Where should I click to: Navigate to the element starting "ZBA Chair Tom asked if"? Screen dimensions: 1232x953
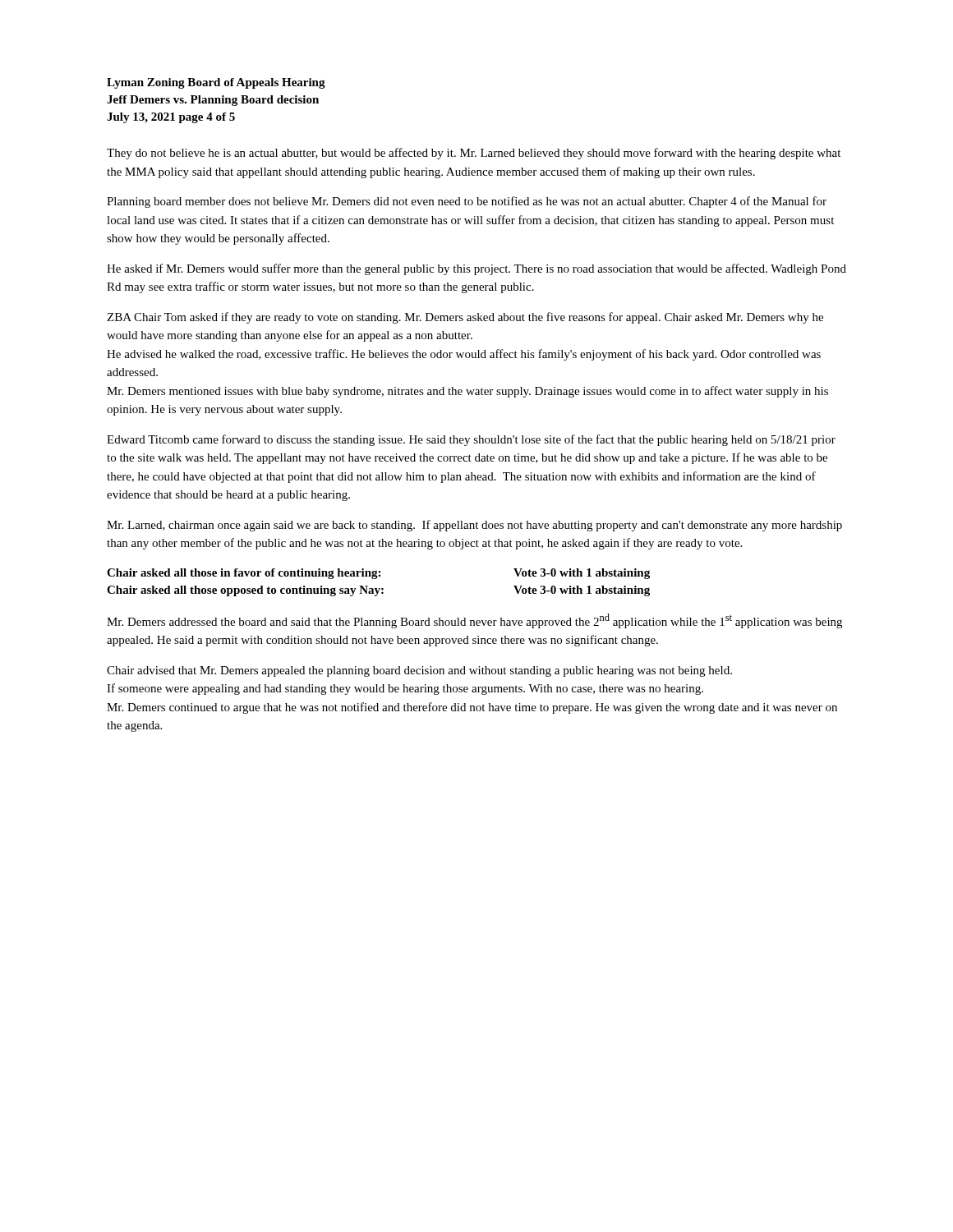pos(468,363)
